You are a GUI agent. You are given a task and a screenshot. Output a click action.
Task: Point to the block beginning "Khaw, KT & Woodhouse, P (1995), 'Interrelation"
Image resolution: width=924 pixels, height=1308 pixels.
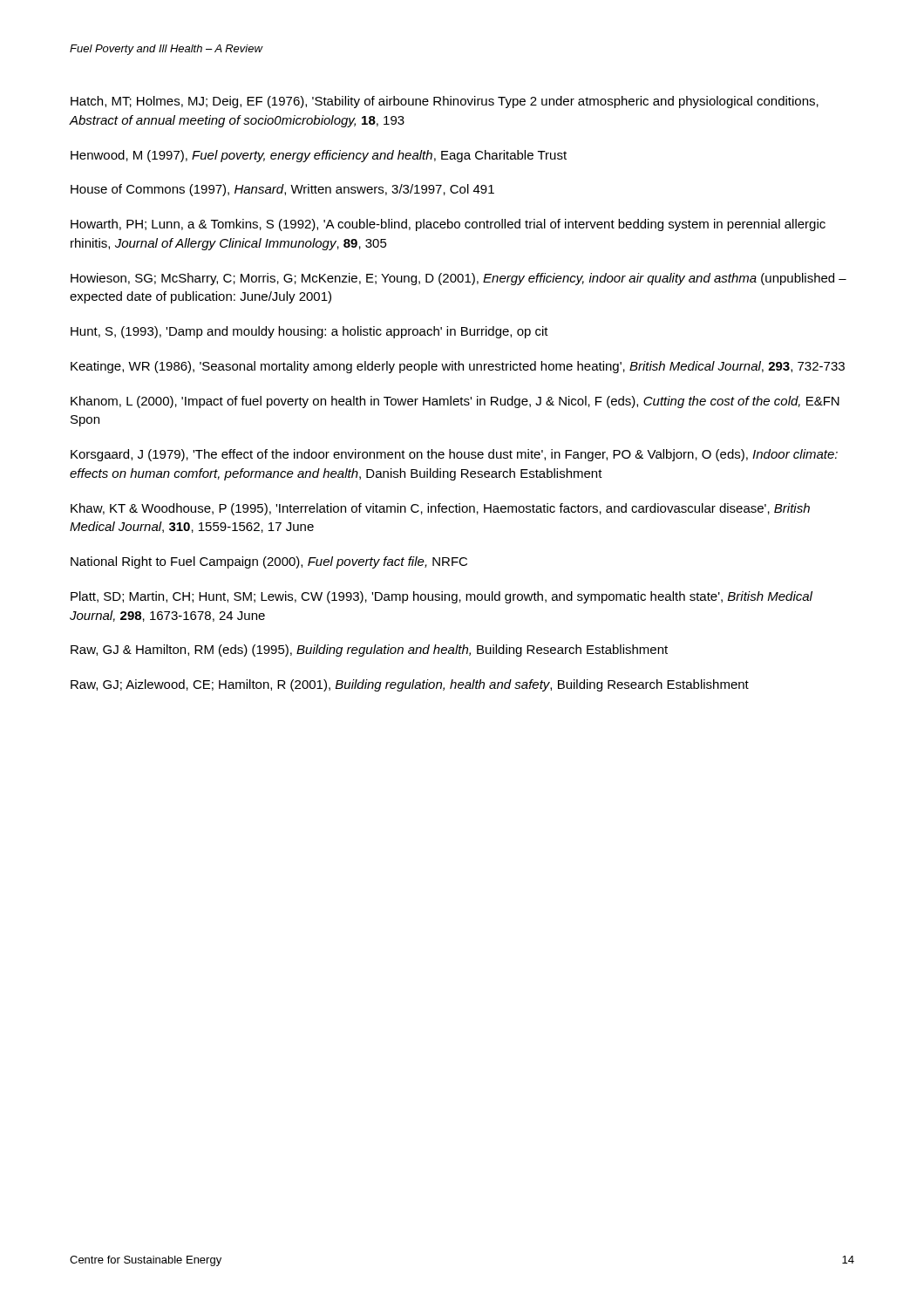[440, 517]
